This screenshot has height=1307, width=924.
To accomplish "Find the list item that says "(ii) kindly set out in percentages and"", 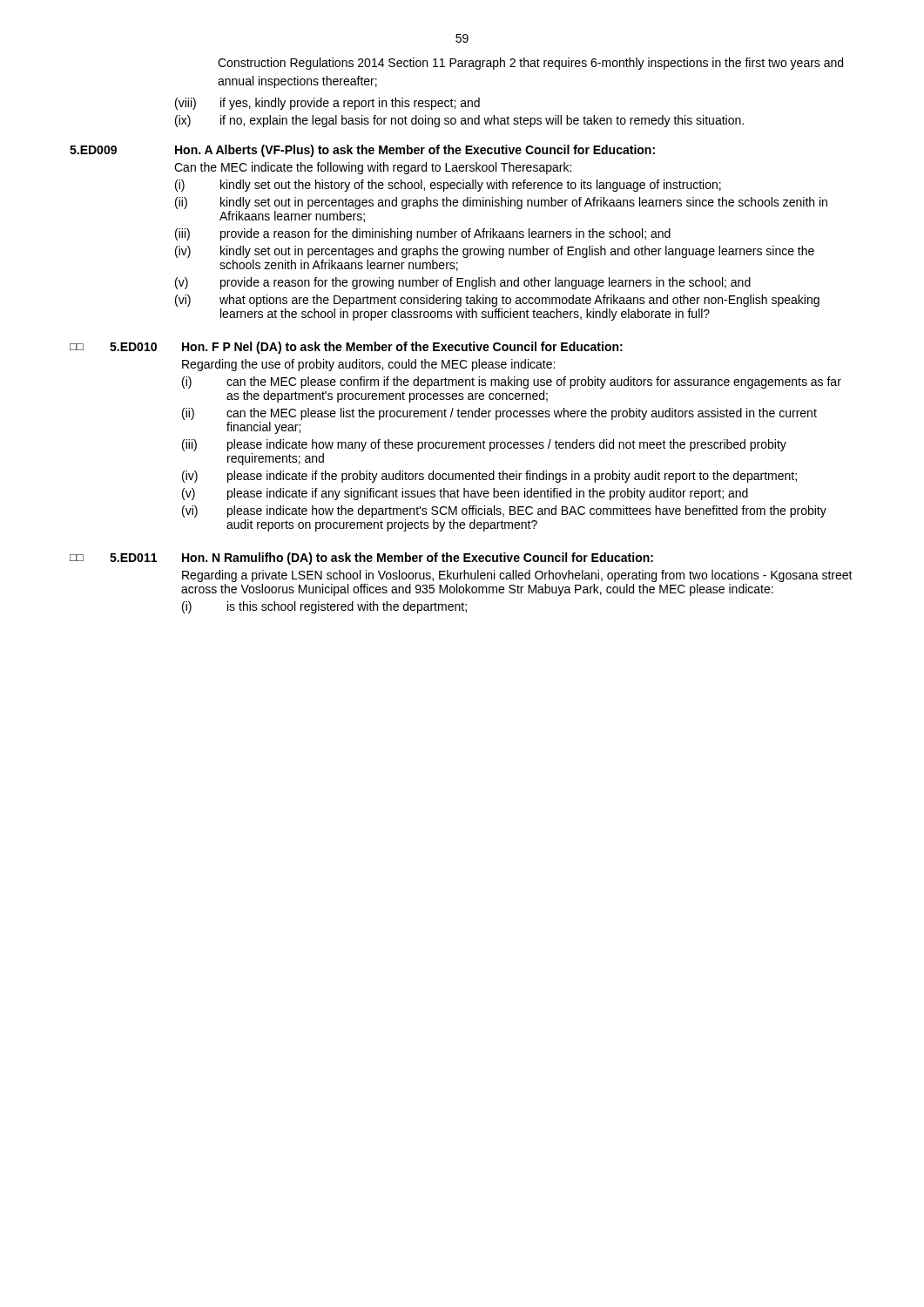I will pyautogui.click(x=514, y=209).
